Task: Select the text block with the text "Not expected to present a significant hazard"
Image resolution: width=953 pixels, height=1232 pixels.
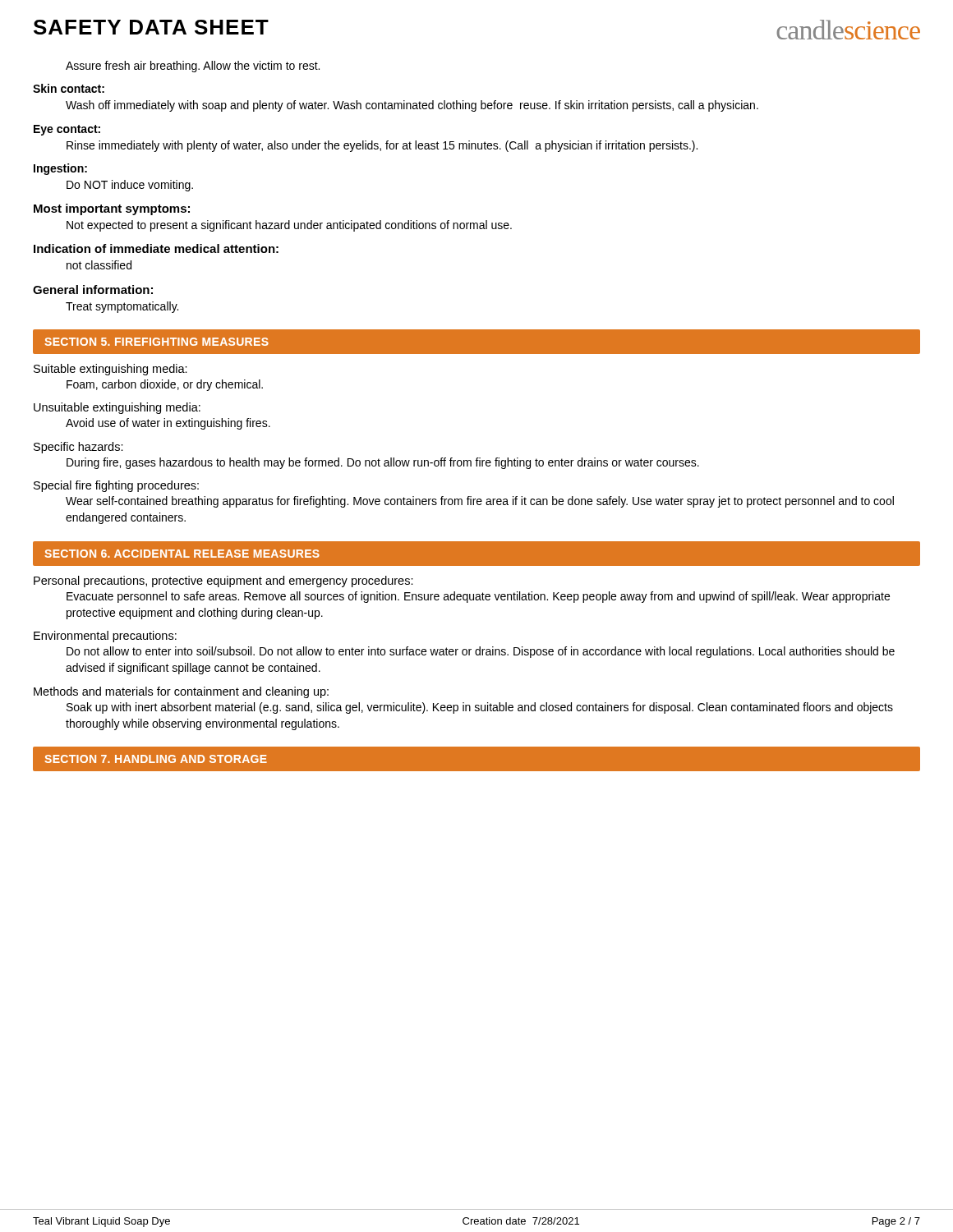Action: pyautogui.click(x=289, y=225)
